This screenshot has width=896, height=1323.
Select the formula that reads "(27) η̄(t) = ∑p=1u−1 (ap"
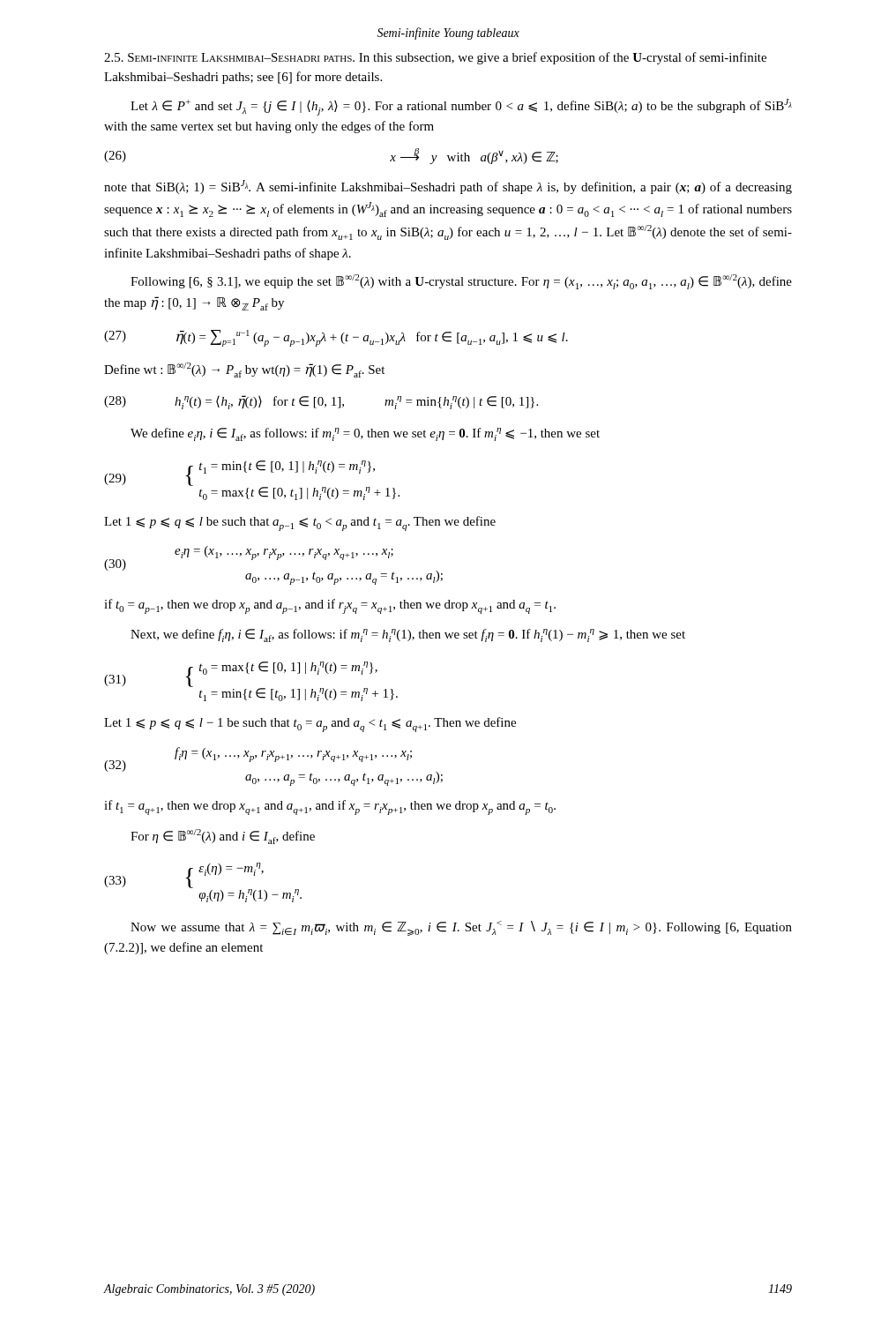tap(448, 336)
